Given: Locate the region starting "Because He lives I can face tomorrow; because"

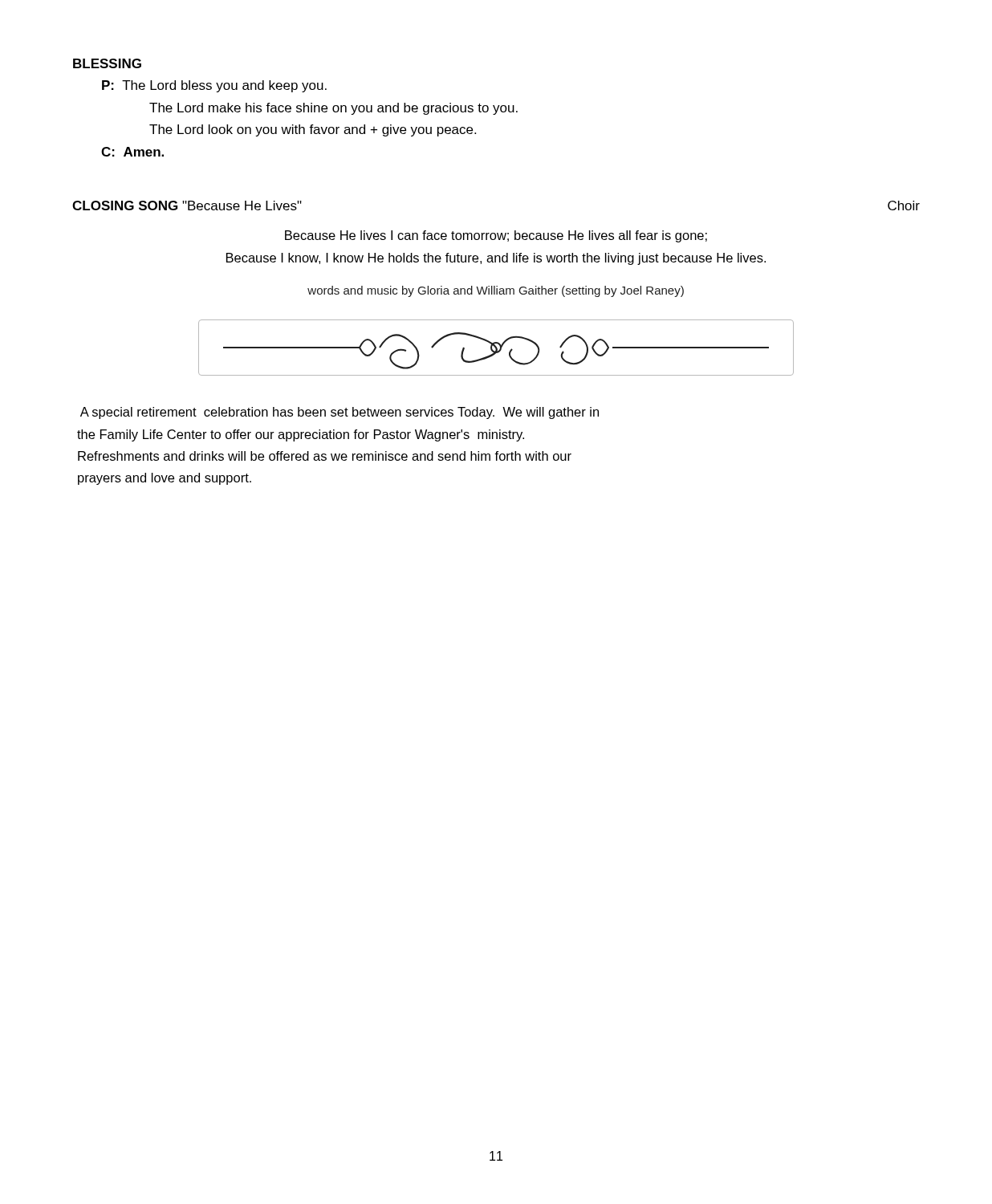Looking at the screenshot, I should pos(496,247).
